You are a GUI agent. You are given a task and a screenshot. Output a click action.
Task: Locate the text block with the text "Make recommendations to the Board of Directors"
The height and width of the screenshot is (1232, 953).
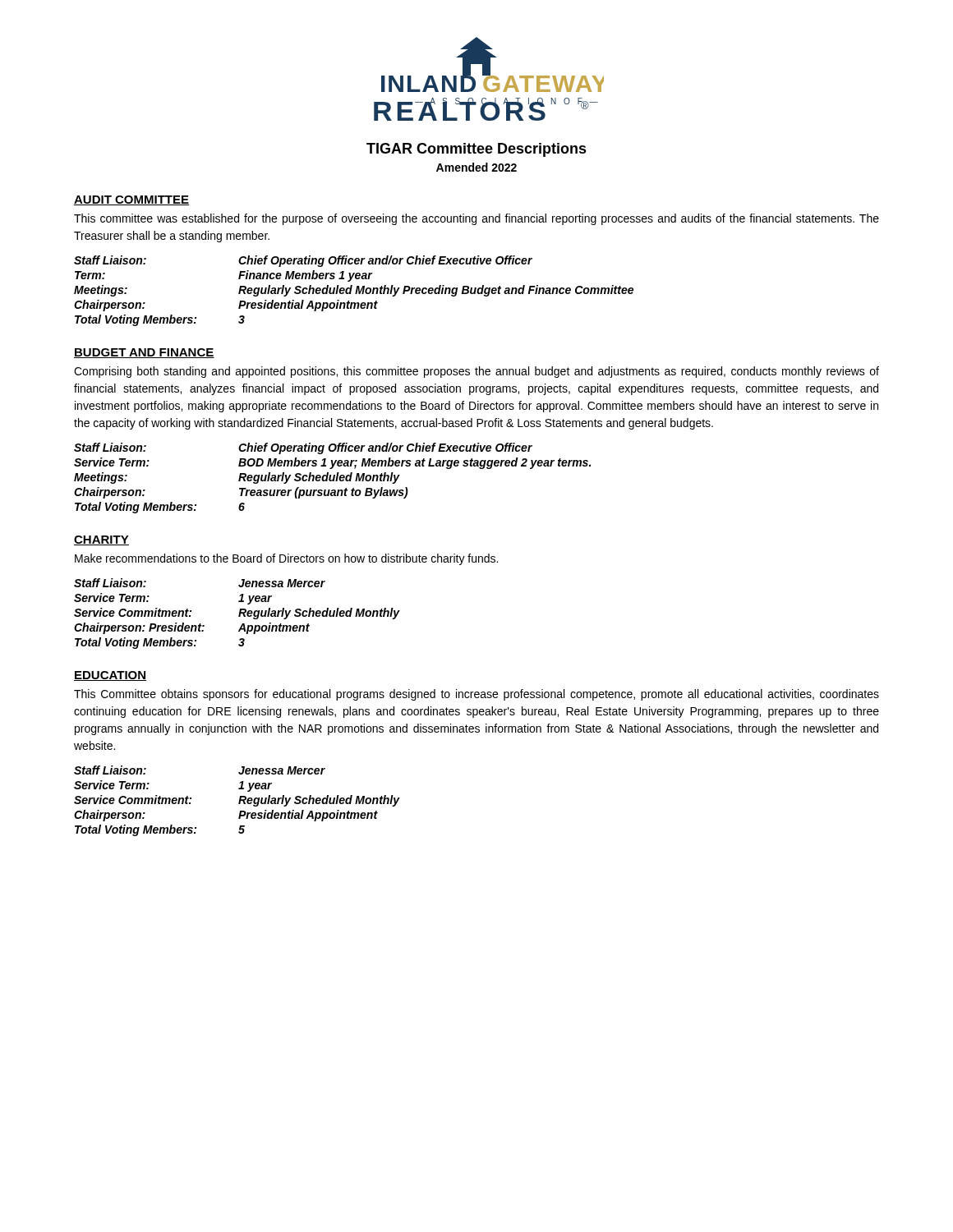pyautogui.click(x=287, y=559)
